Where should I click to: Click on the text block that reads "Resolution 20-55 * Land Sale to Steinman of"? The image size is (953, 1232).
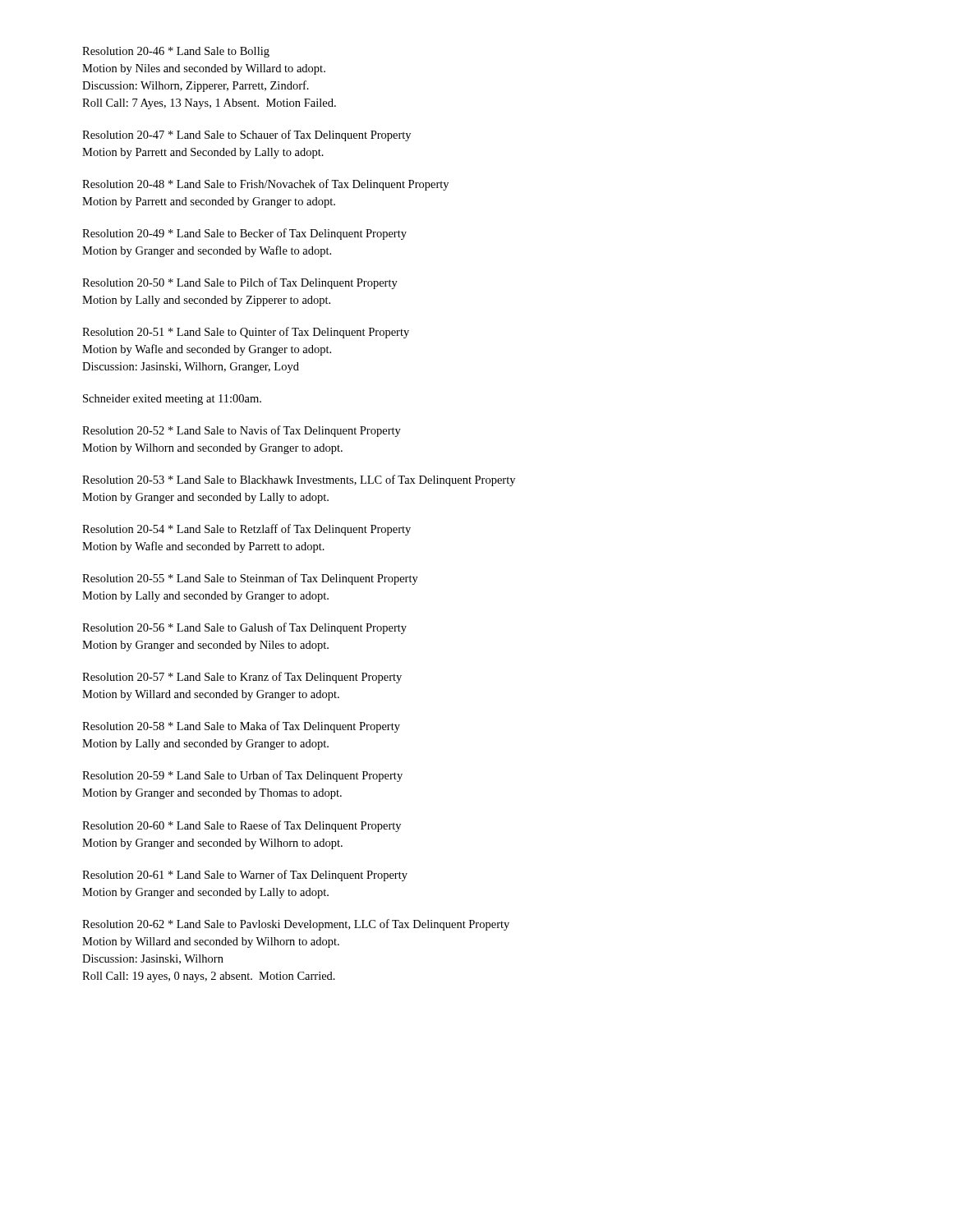(x=250, y=587)
